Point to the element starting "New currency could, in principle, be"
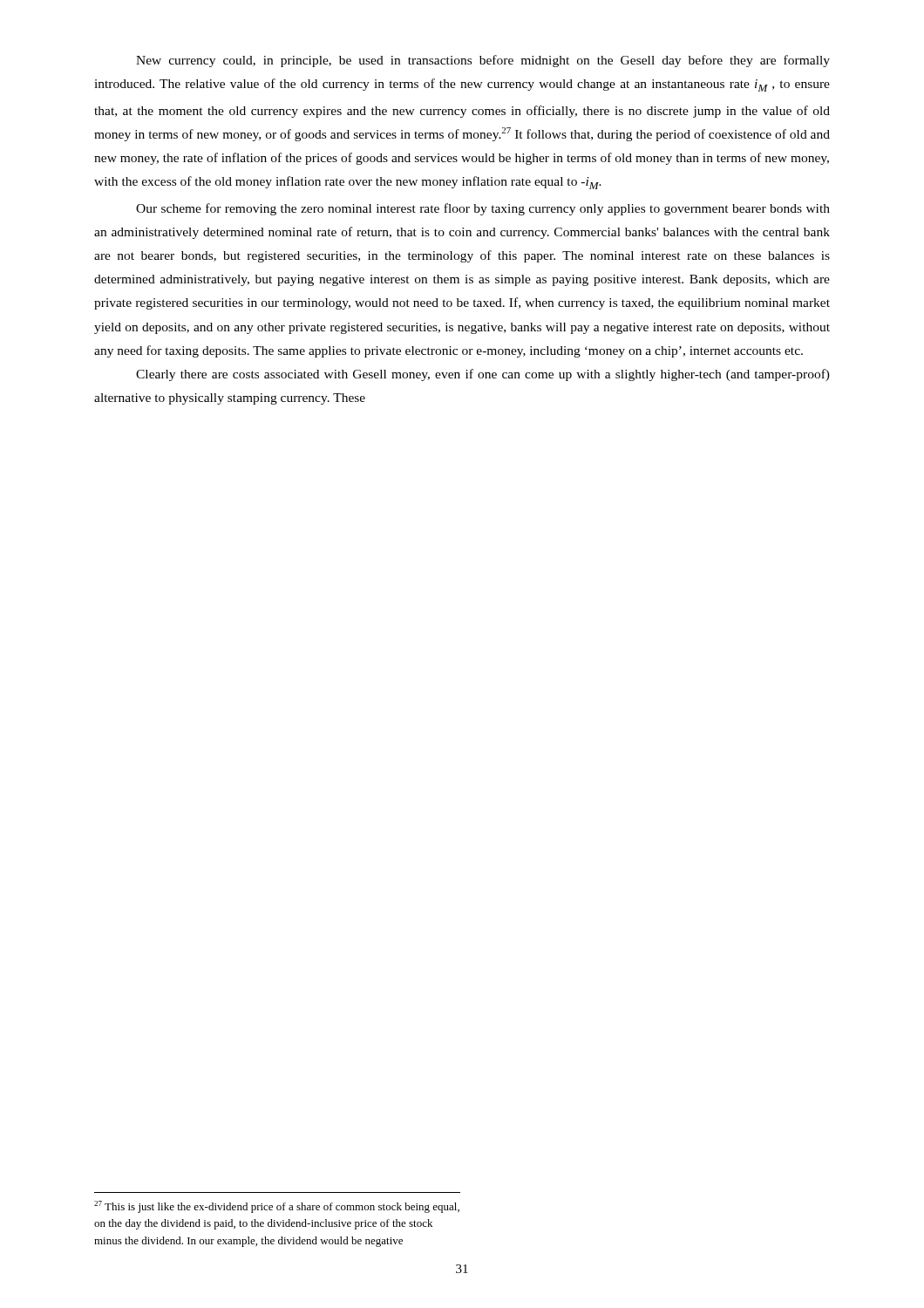This screenshot has width=924, height=1308. pyautogui.click(x=462, y=122)
